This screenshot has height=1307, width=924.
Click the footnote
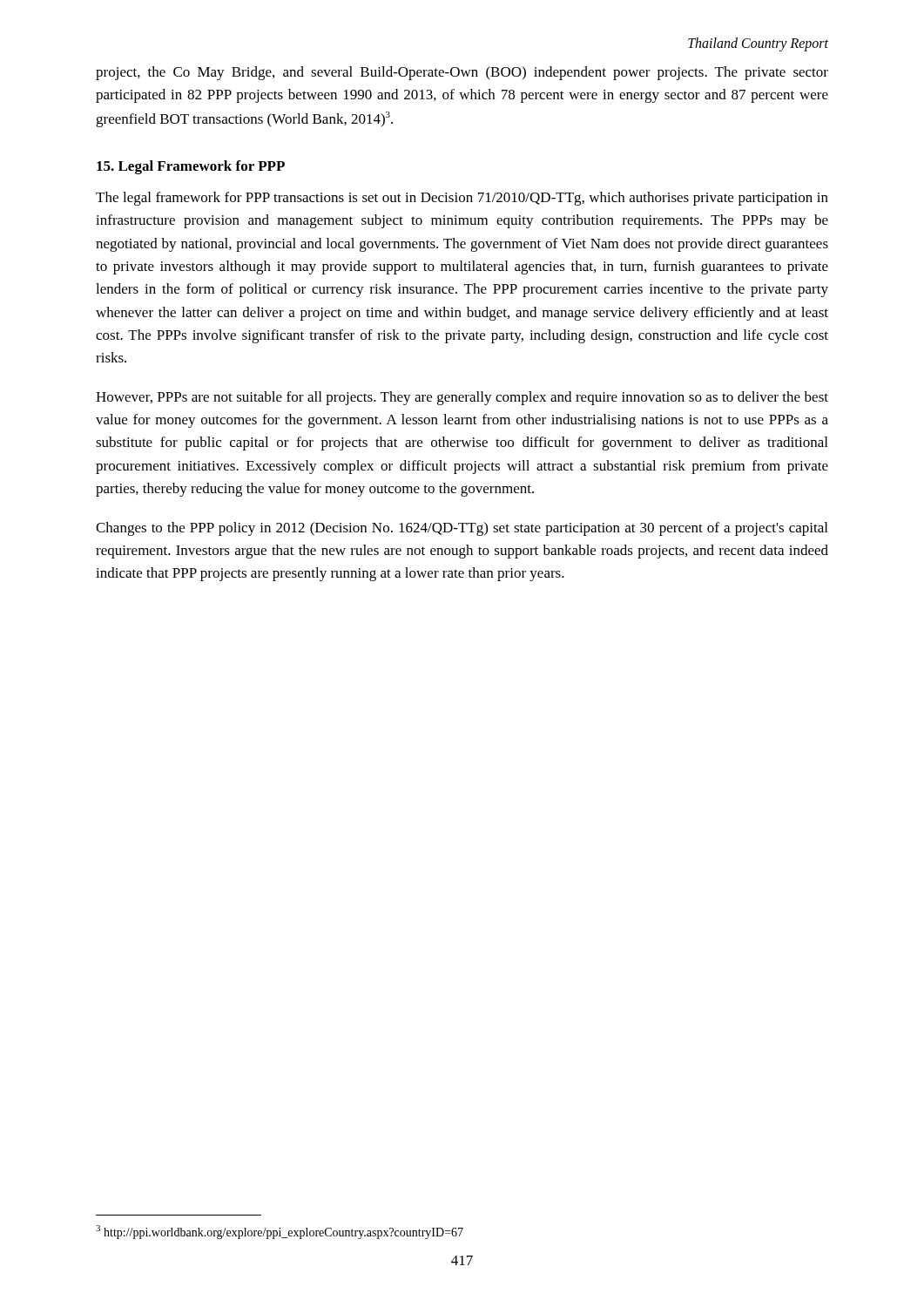(x=462, y=1228)
